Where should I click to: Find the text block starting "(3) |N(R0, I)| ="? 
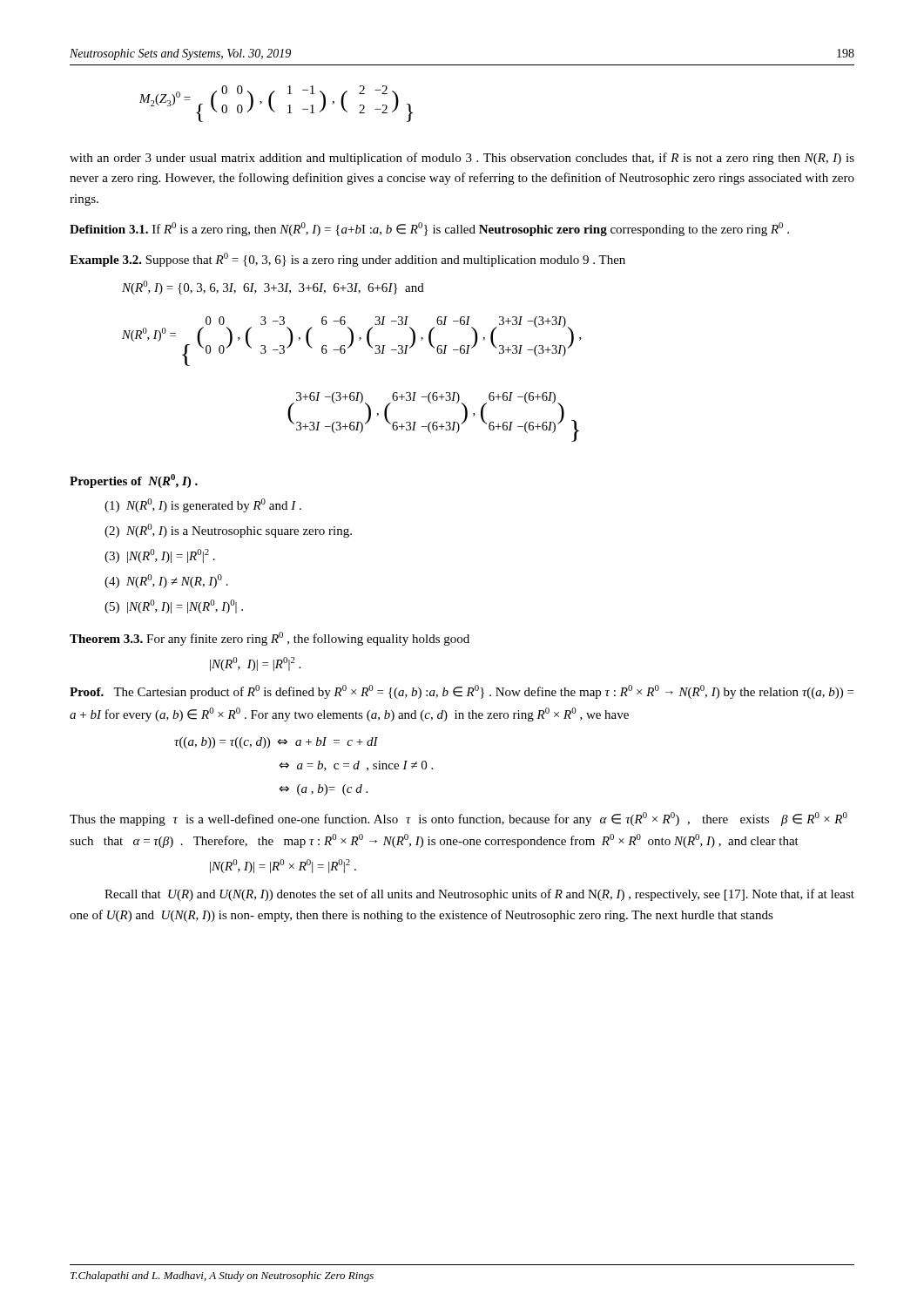point(160,555)
